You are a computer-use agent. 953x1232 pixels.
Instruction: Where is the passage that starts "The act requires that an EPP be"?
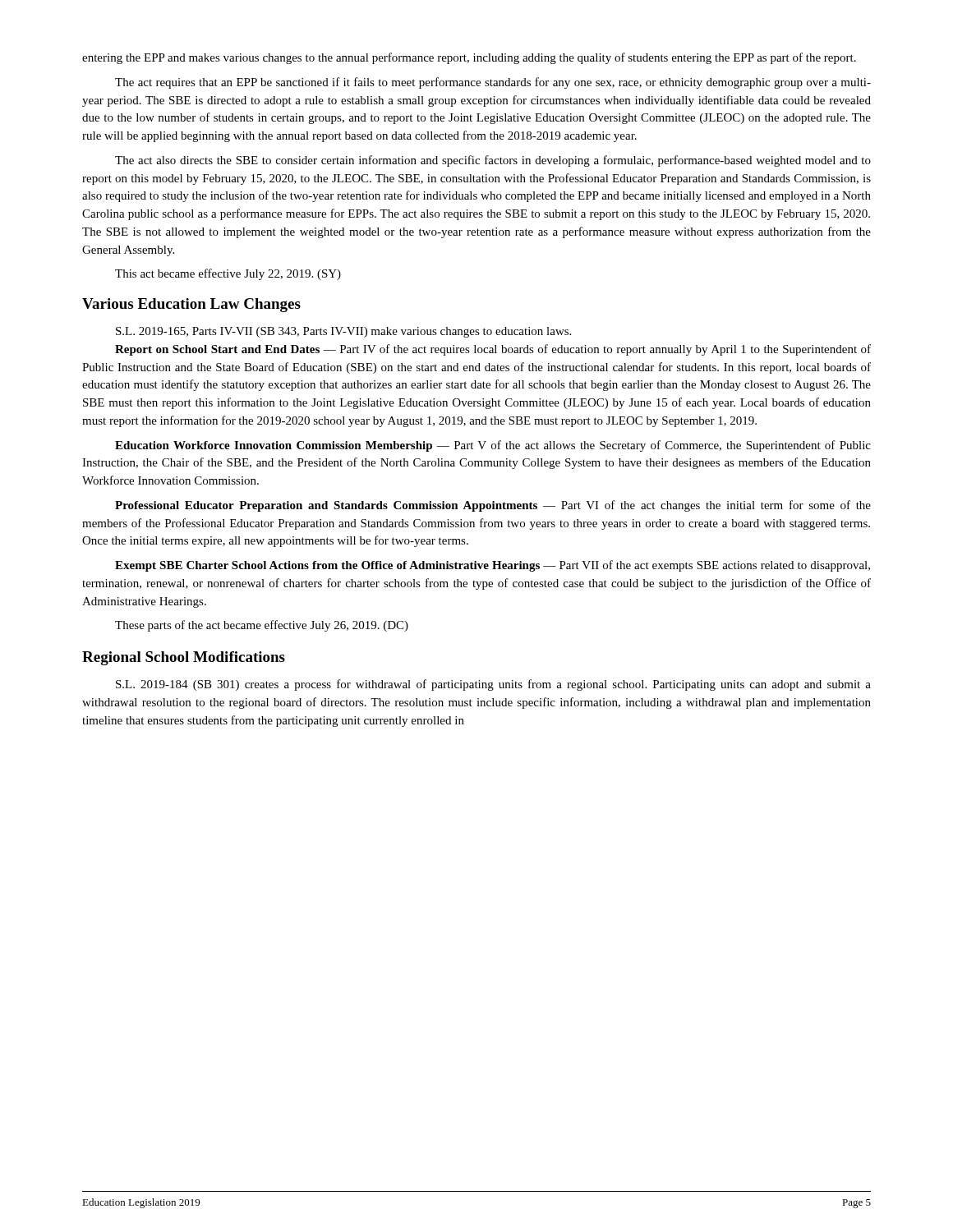click(476, 109)
